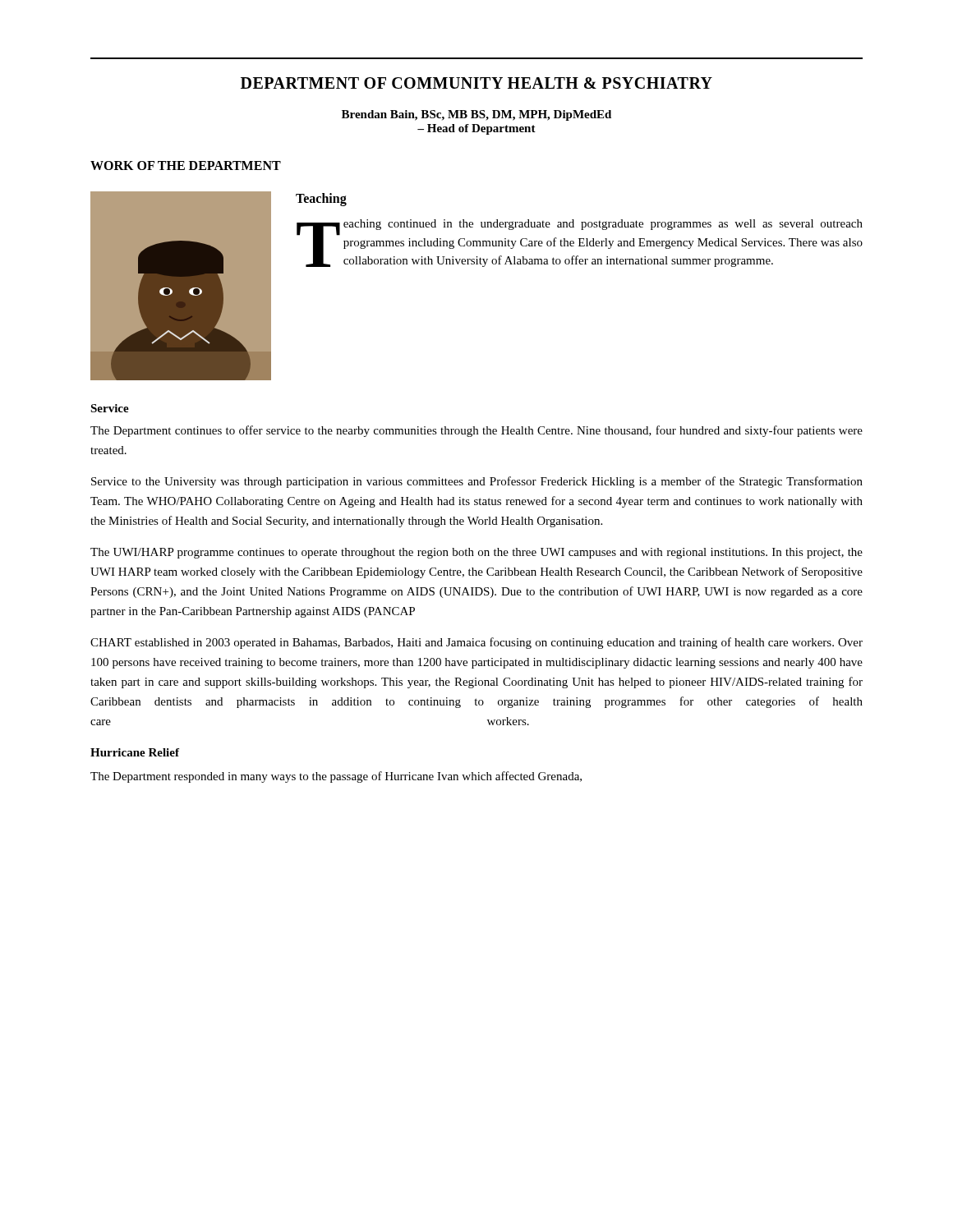Point to "WORK OF THE DEPARTMENT"

[x=186, y=166]
